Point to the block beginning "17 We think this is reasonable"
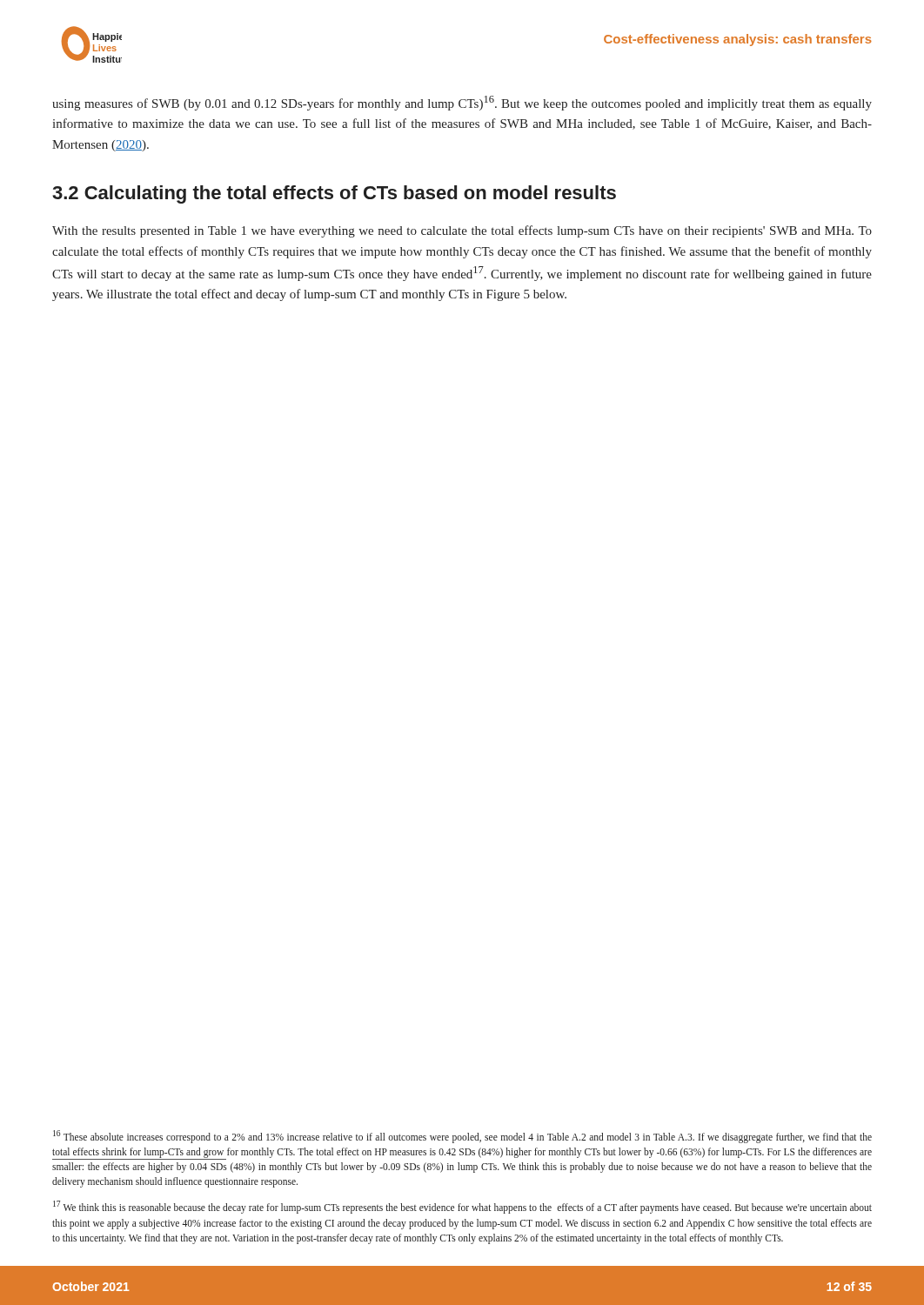The image size is (924, 1305). tap(462, 1221)
